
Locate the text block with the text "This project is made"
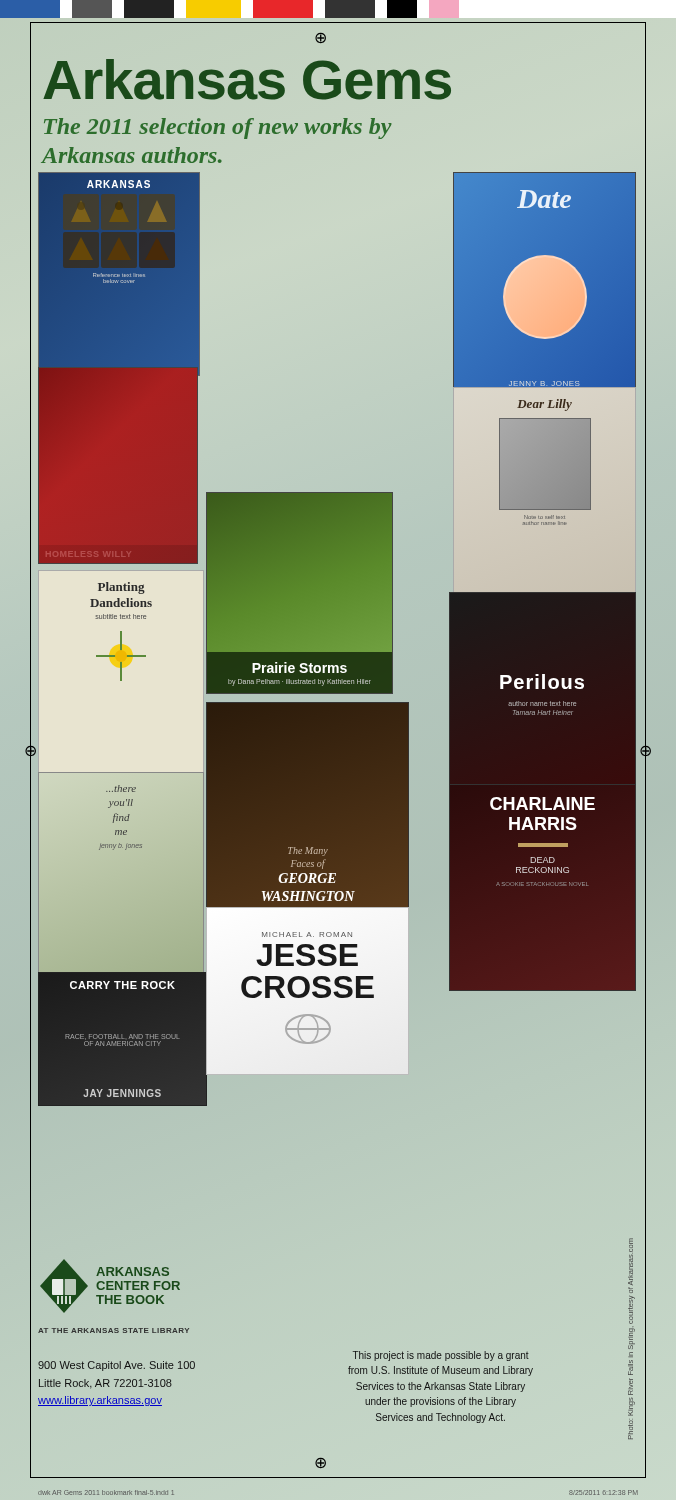(440, 1386)
